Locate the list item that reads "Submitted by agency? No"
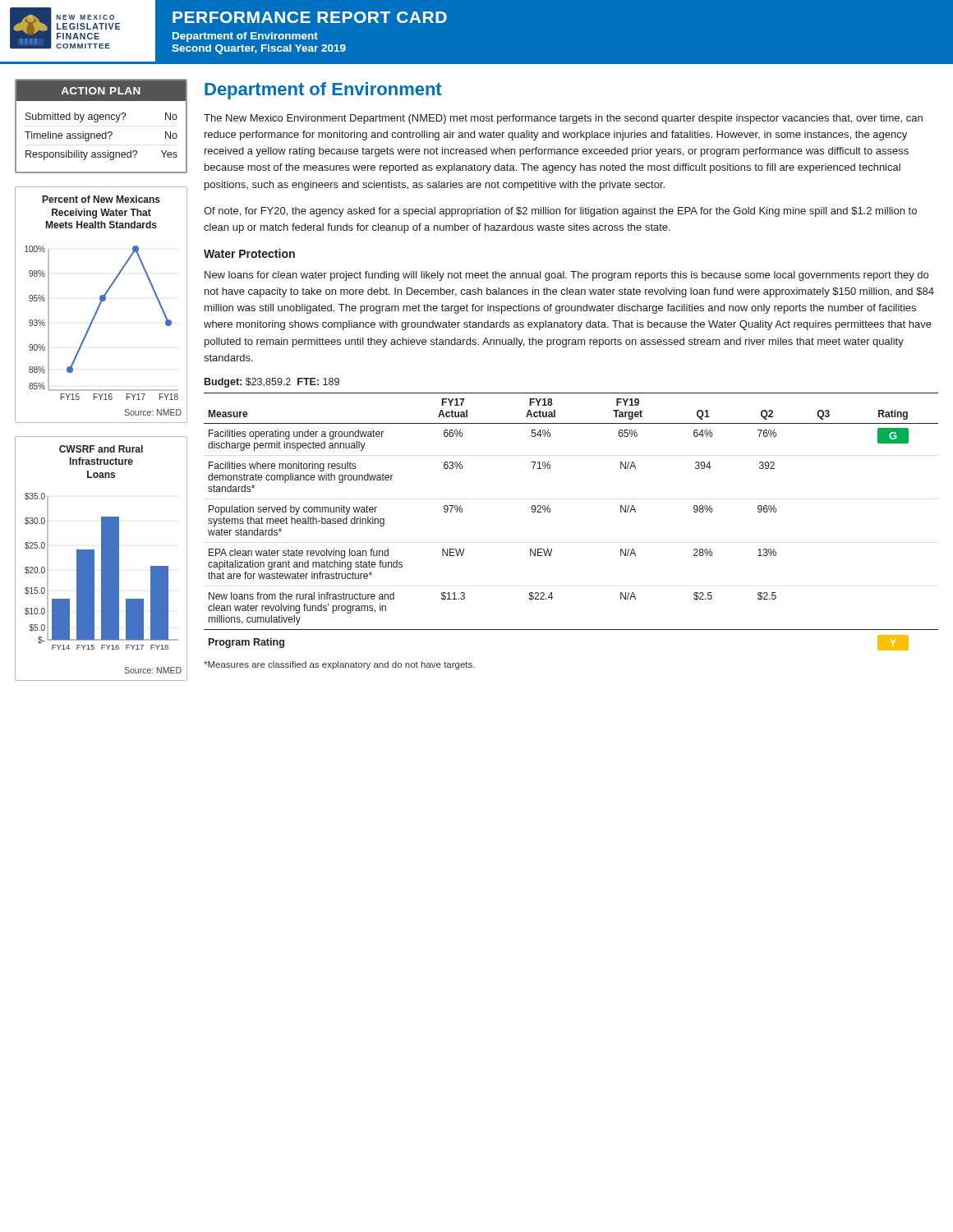This screenshot has height=1232, width=953. click(101, 117)
